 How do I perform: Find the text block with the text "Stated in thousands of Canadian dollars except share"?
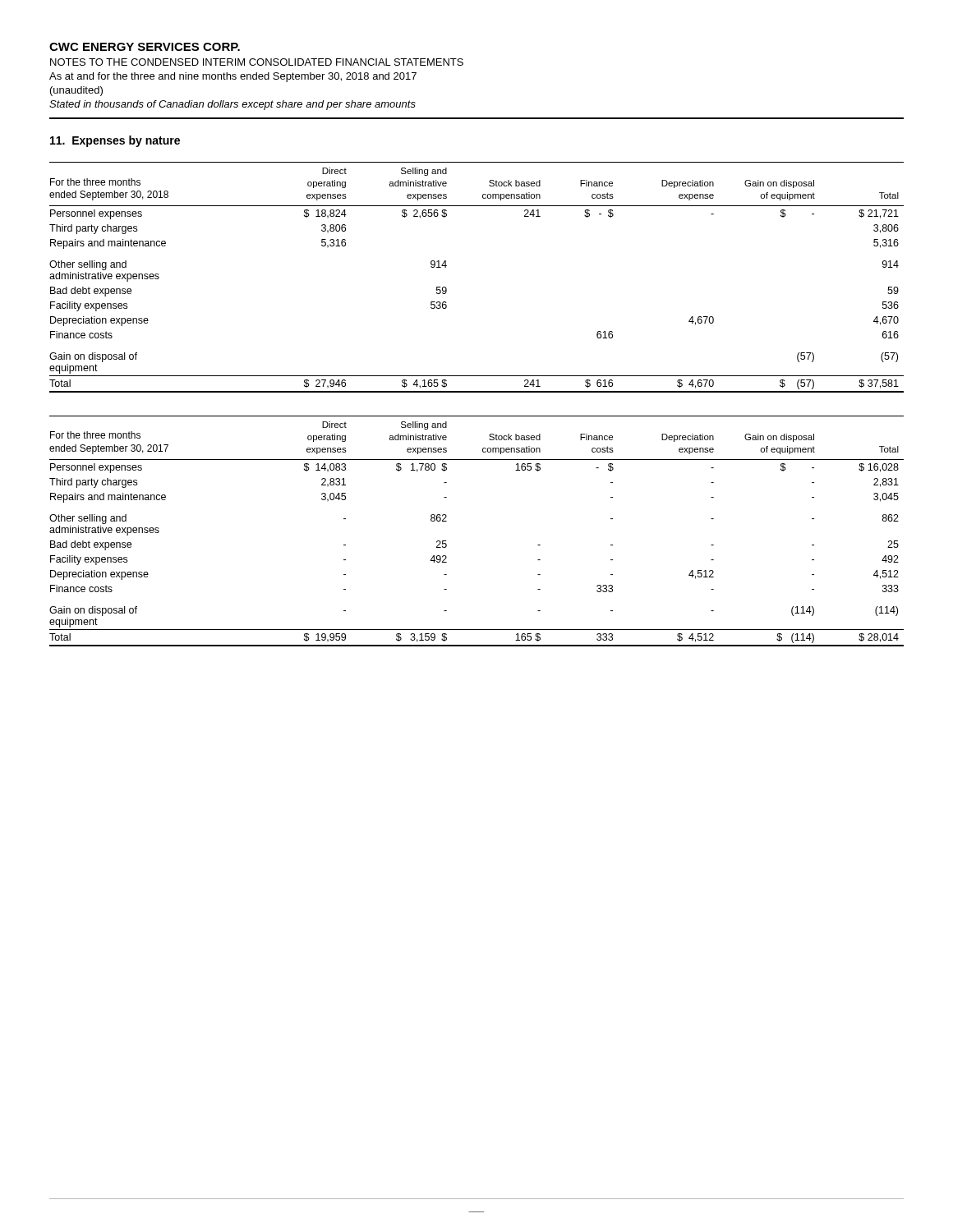point(232,104)
